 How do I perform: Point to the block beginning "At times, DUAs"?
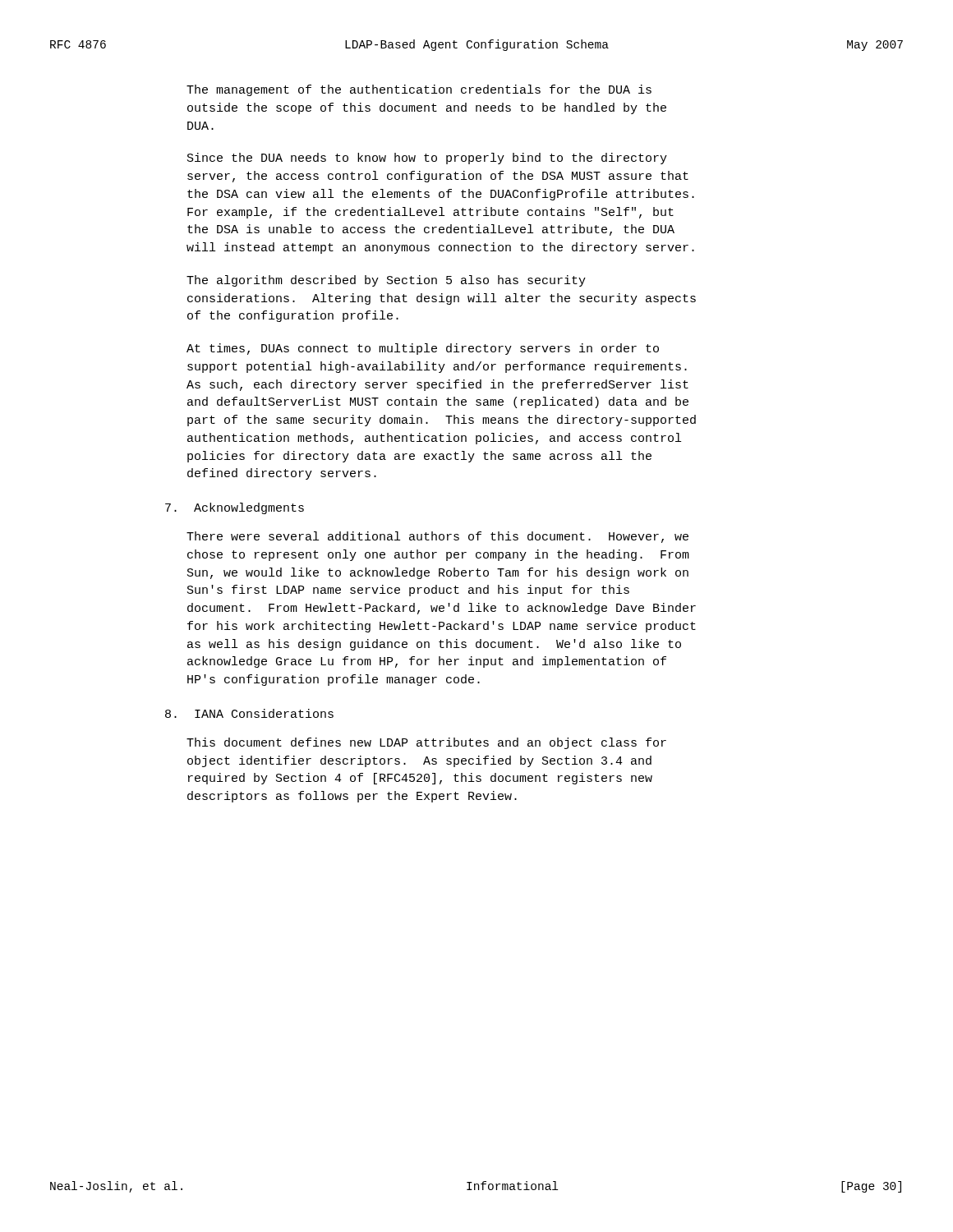431,412
